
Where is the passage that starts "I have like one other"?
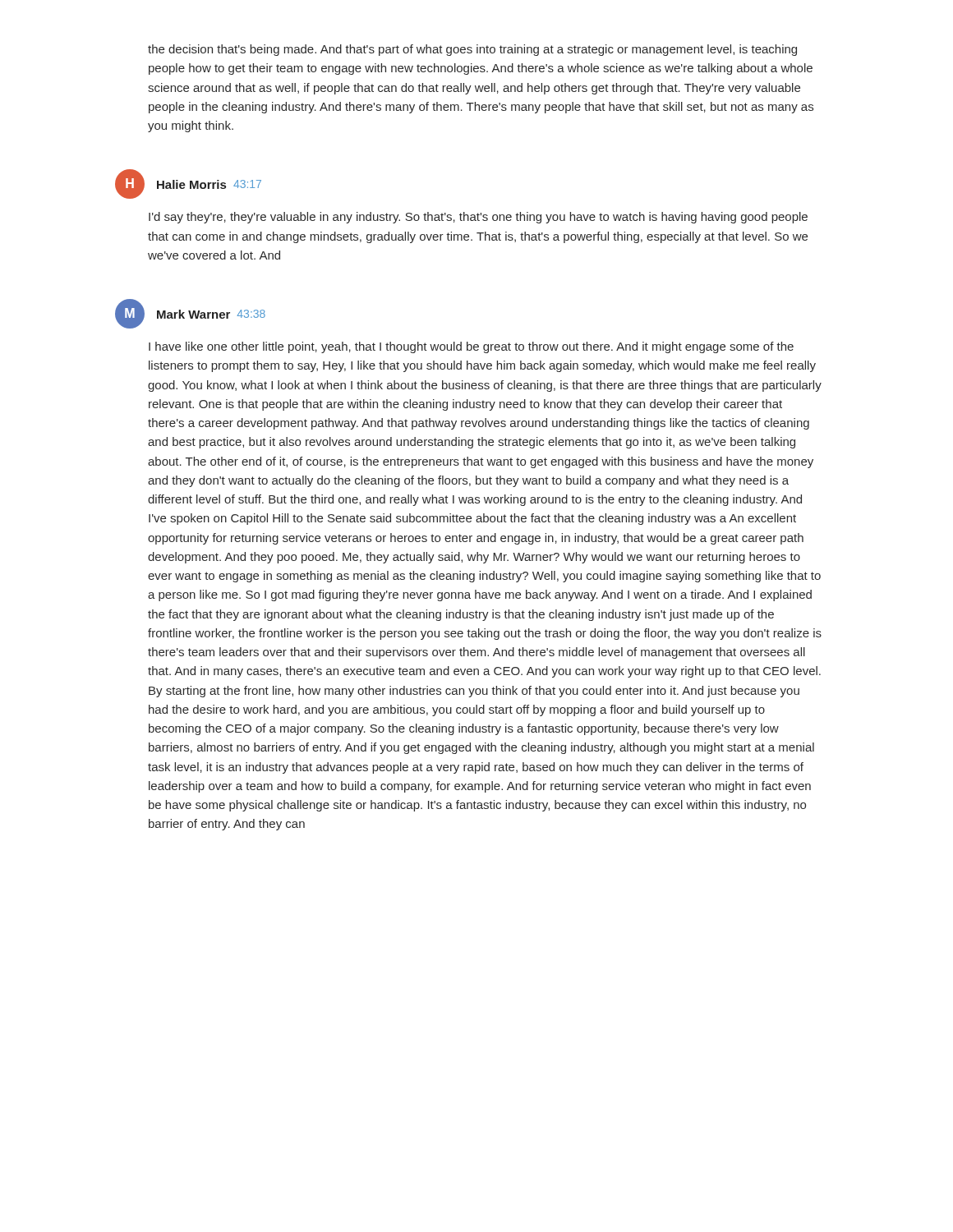485,585
